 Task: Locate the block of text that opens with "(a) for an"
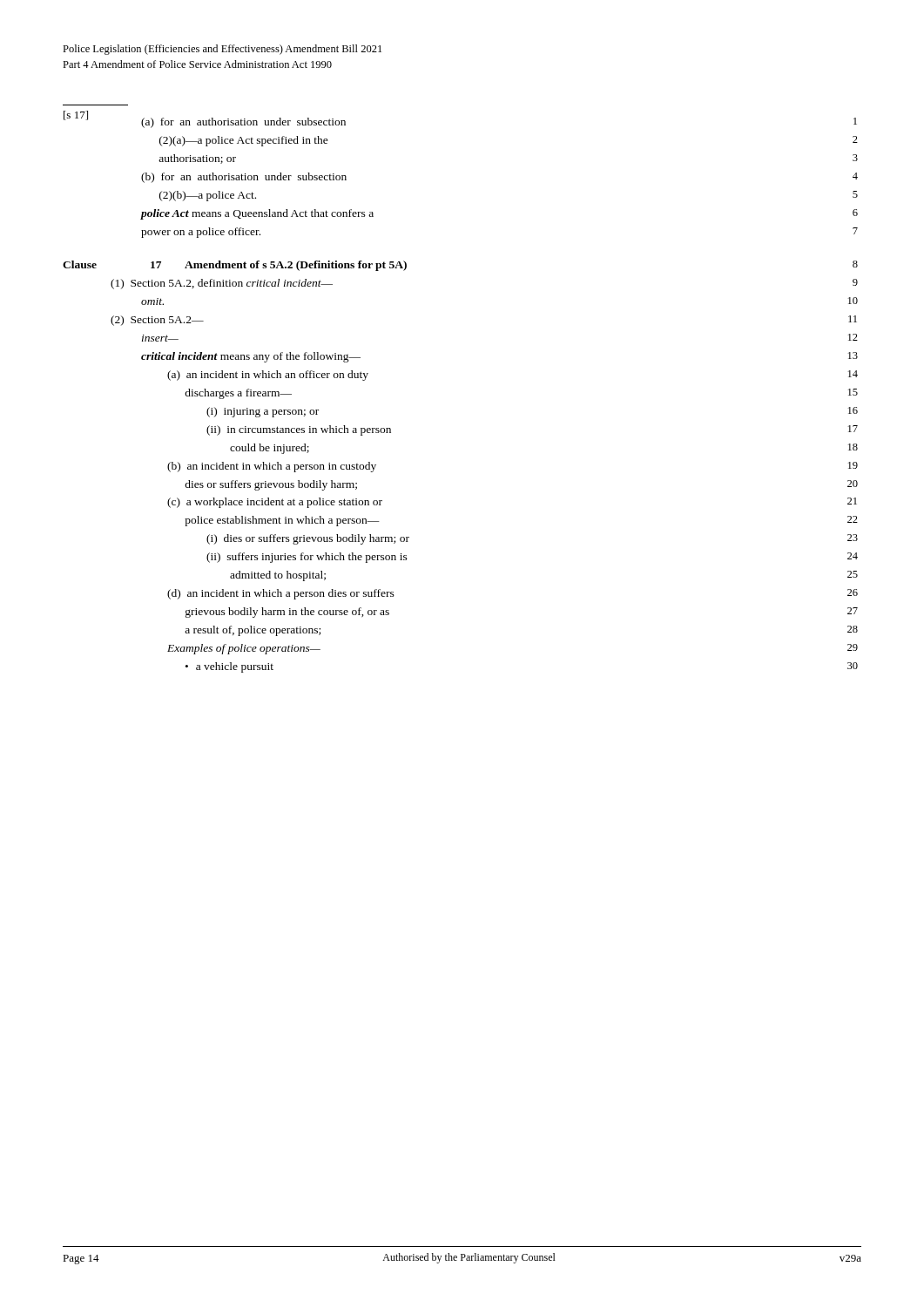234,121
